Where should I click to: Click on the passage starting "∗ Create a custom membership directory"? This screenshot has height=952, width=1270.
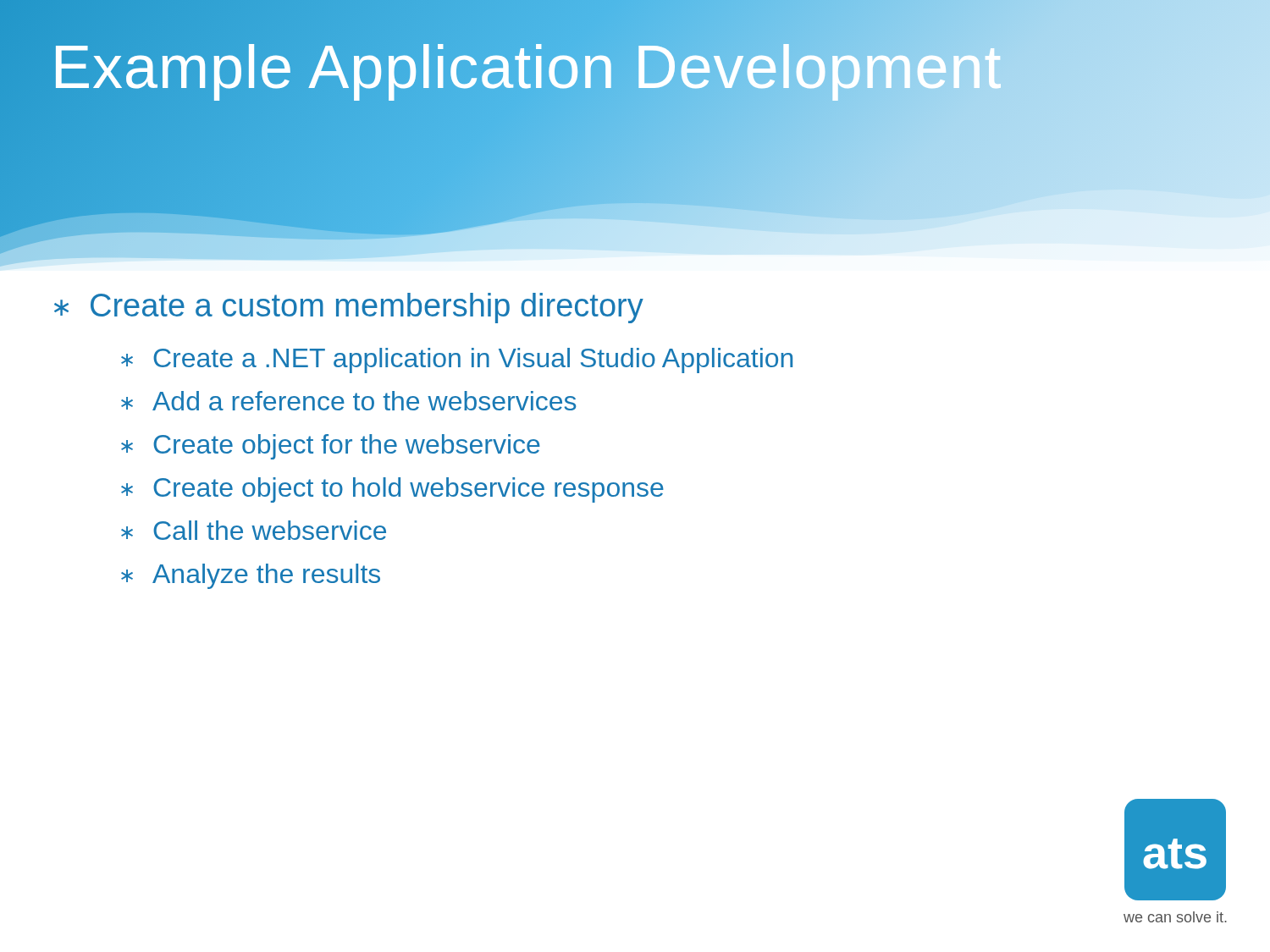tap(347, 306)
